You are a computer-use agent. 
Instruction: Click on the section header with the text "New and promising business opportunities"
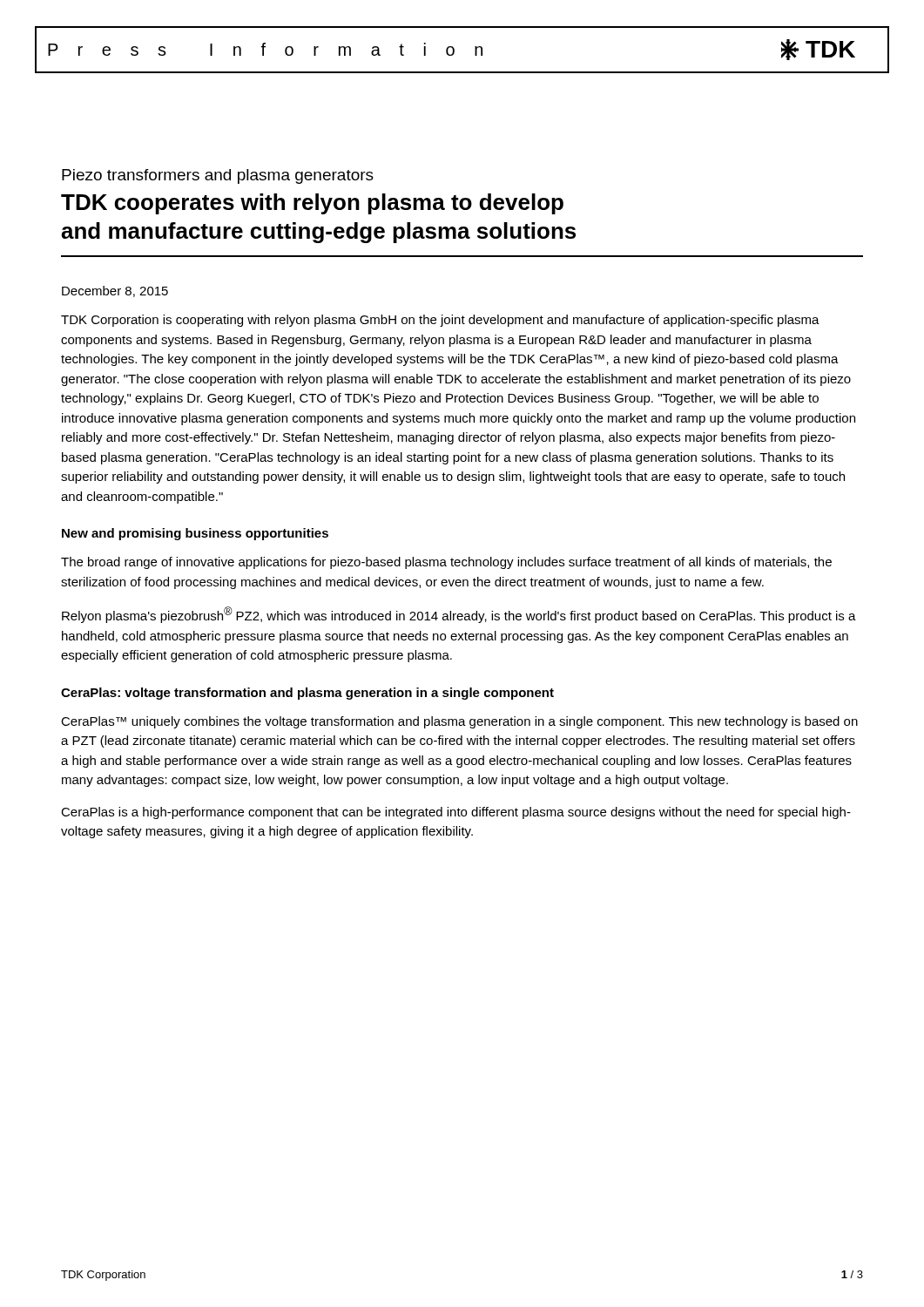coord(195,533)
